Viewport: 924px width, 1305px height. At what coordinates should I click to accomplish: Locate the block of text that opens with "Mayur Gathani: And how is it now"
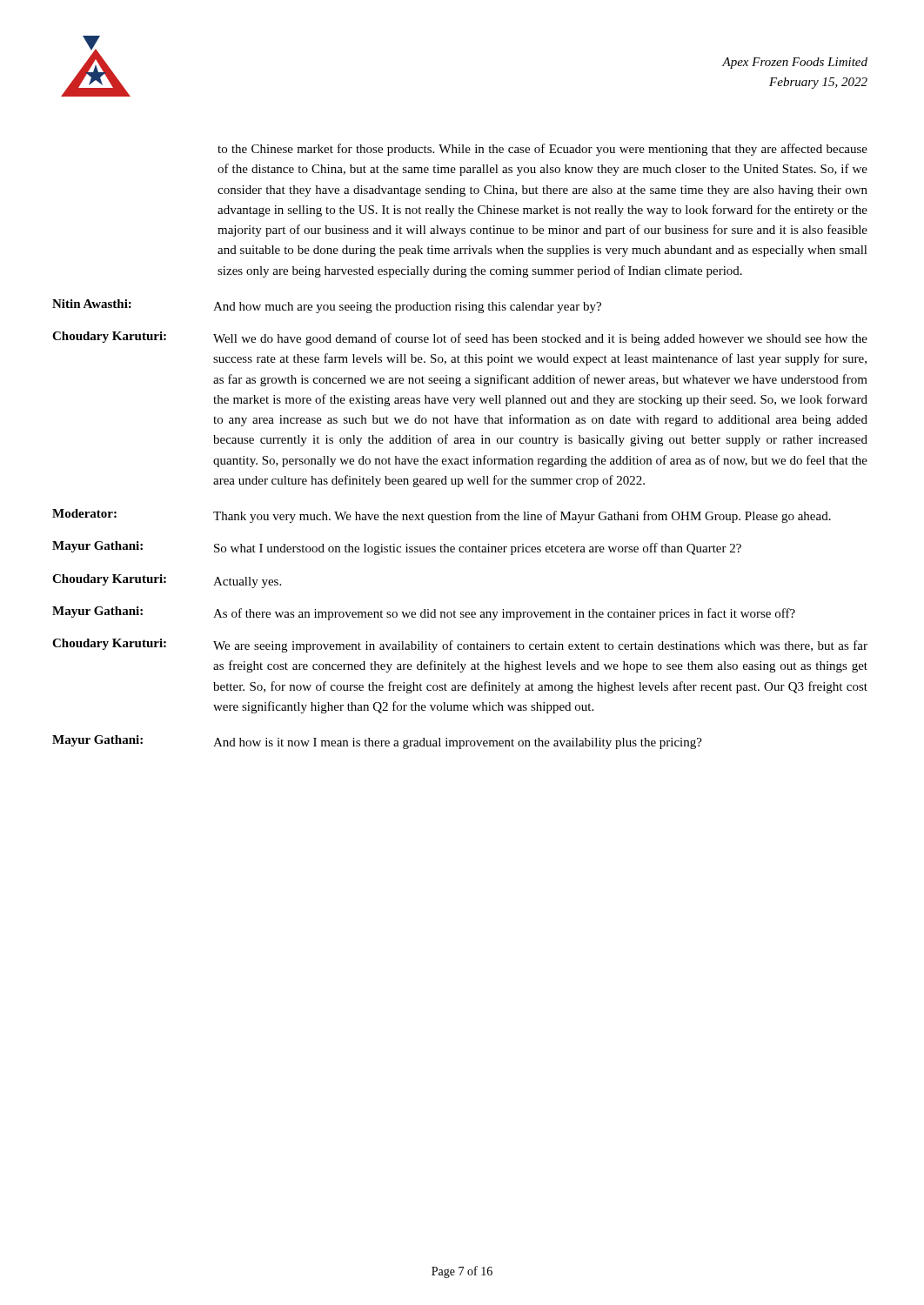coord(460,743)
